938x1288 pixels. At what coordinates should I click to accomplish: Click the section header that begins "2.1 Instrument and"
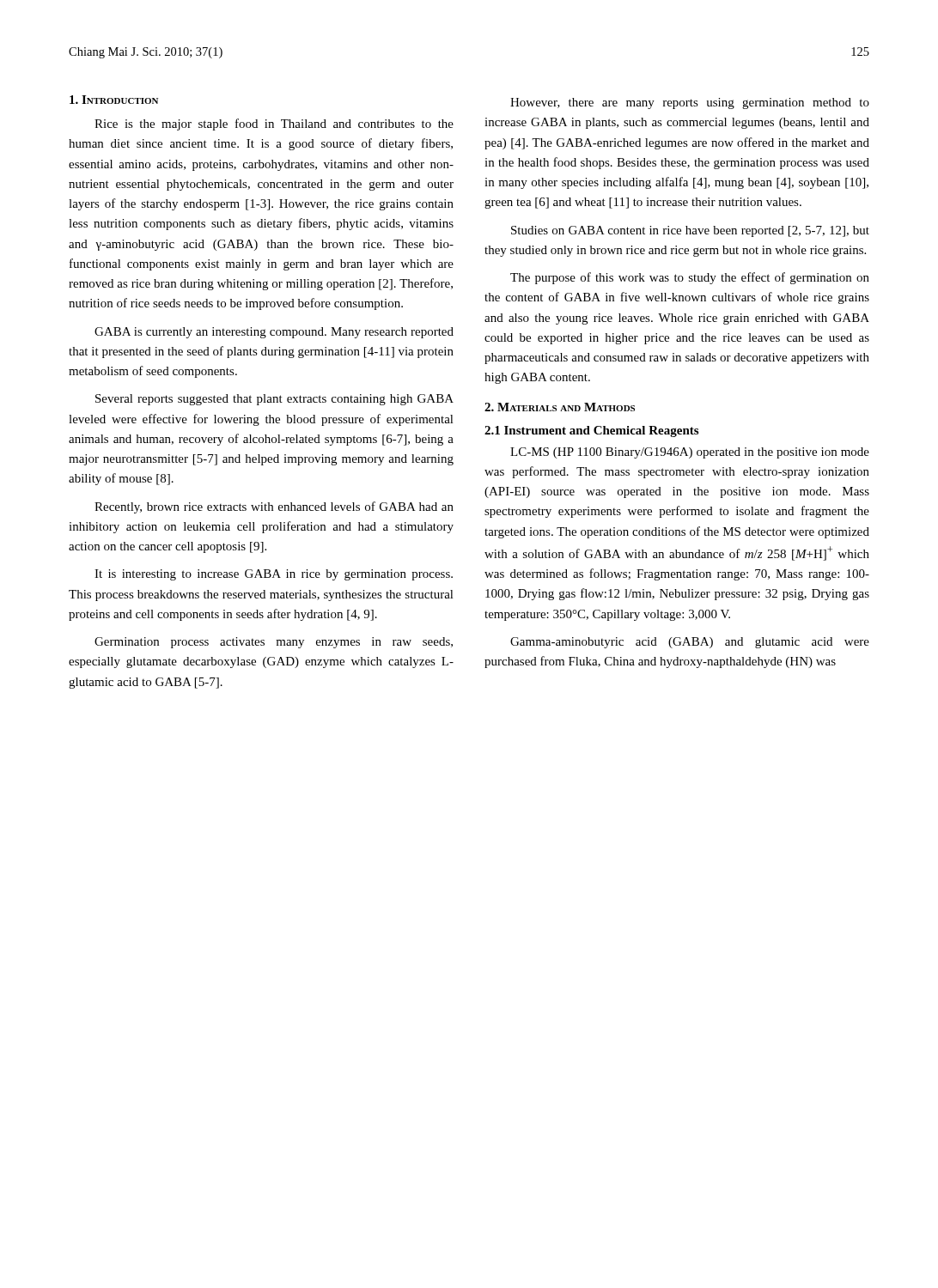tap(592, 430)
